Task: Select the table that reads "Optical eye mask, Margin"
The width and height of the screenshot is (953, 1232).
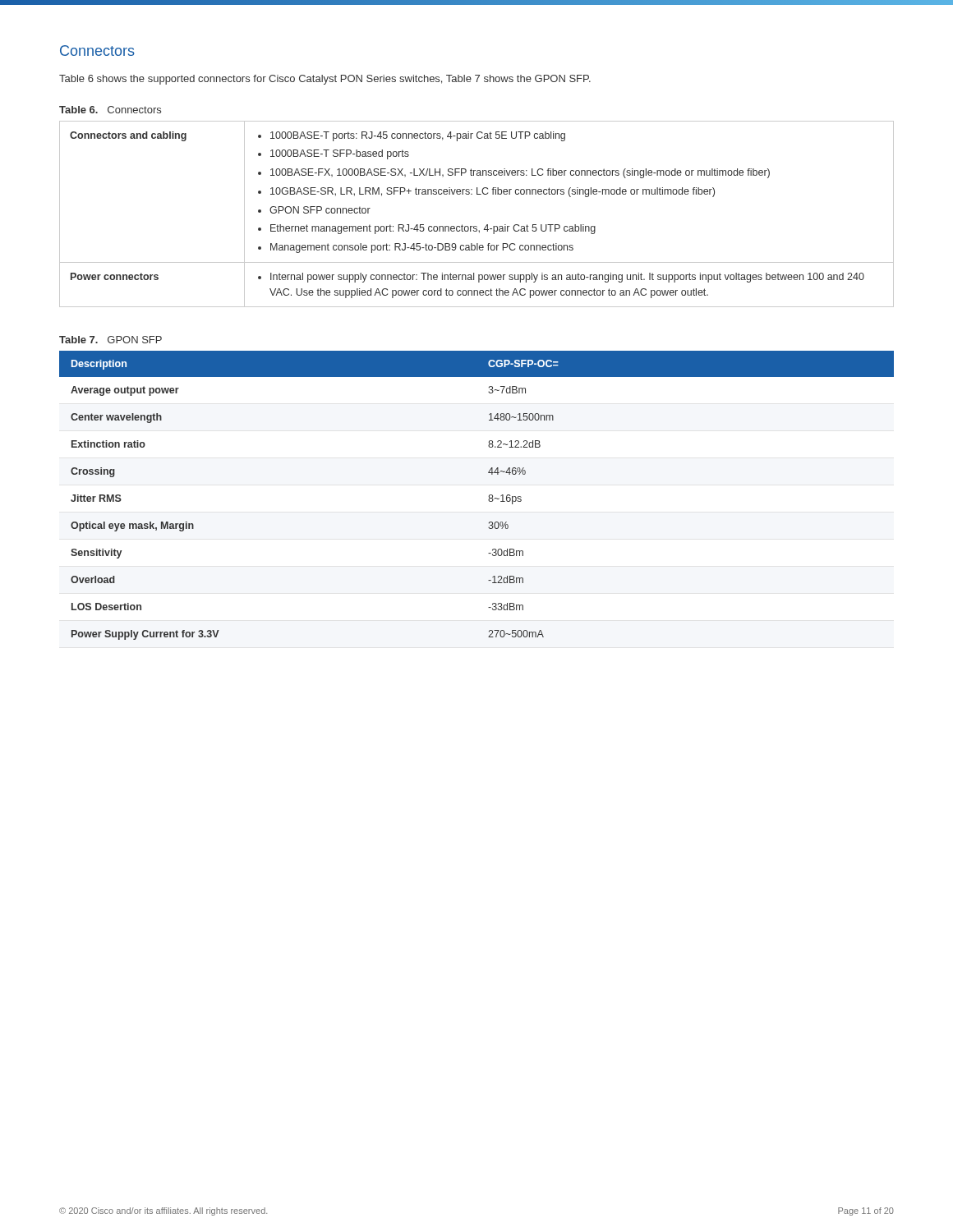Action: [x=476, y=500]
